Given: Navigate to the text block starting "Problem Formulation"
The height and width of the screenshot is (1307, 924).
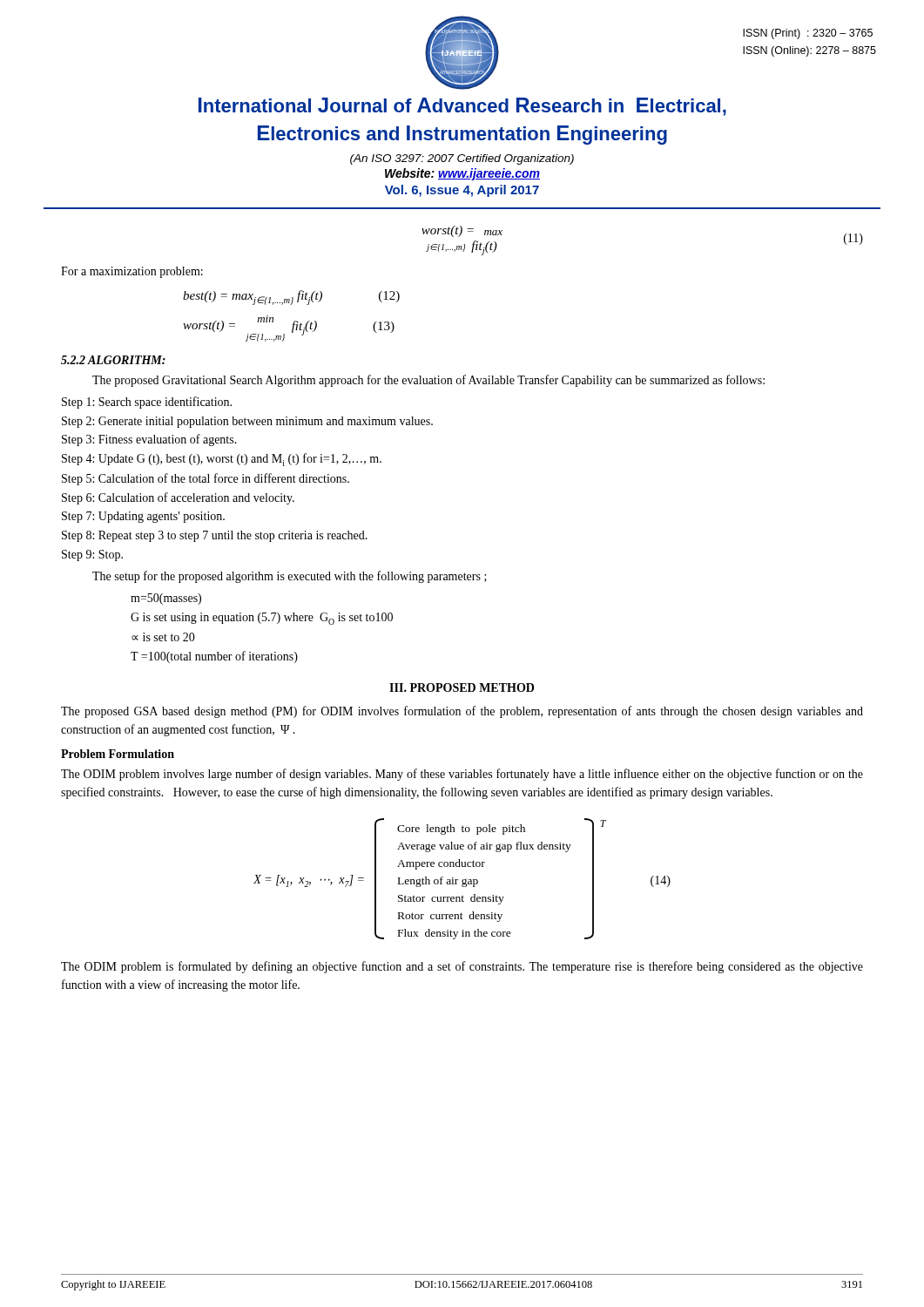Looking at the screenshot, I should point(118,754).
